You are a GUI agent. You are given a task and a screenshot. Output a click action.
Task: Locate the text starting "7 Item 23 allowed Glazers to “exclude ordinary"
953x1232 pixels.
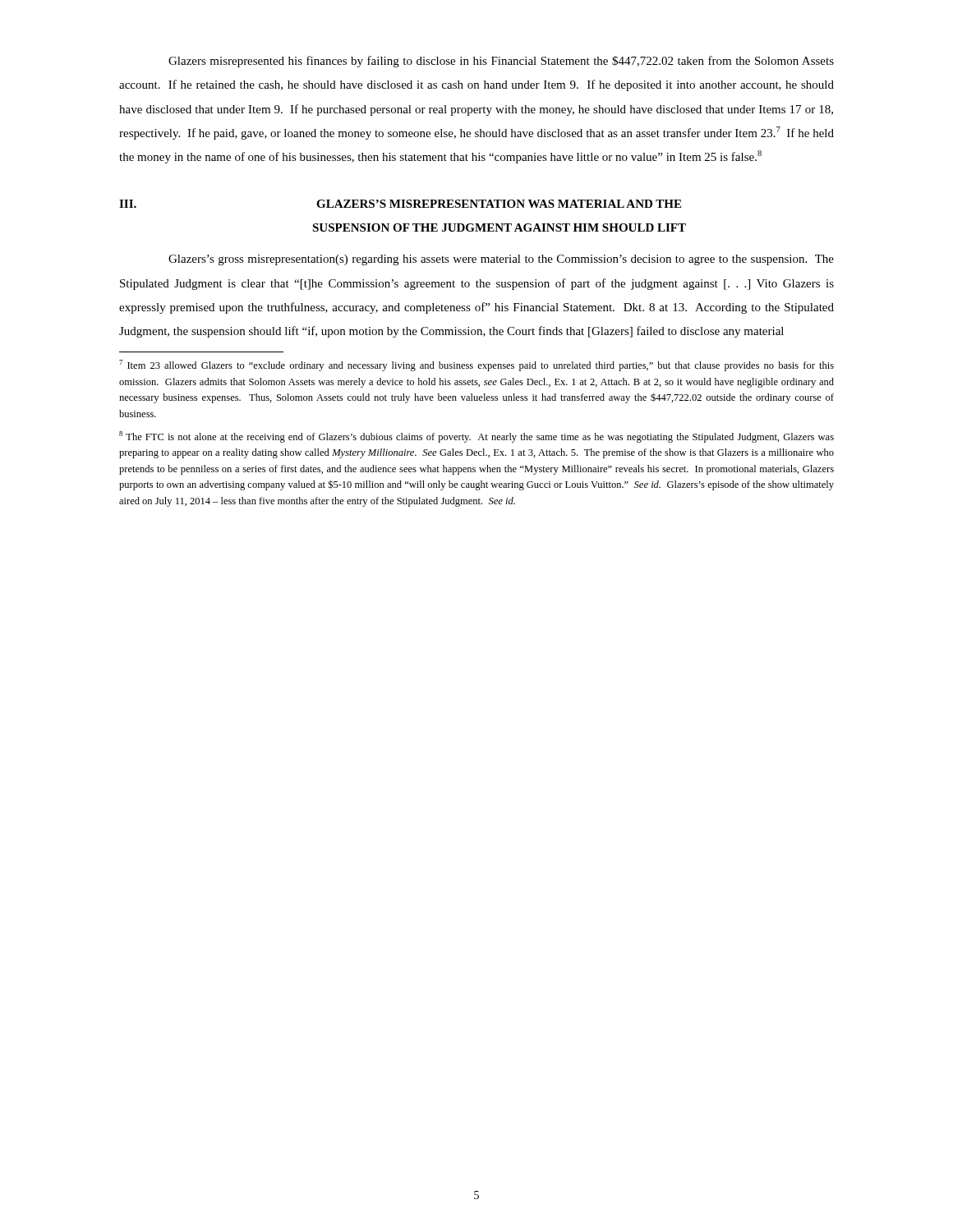pos(476,390)
